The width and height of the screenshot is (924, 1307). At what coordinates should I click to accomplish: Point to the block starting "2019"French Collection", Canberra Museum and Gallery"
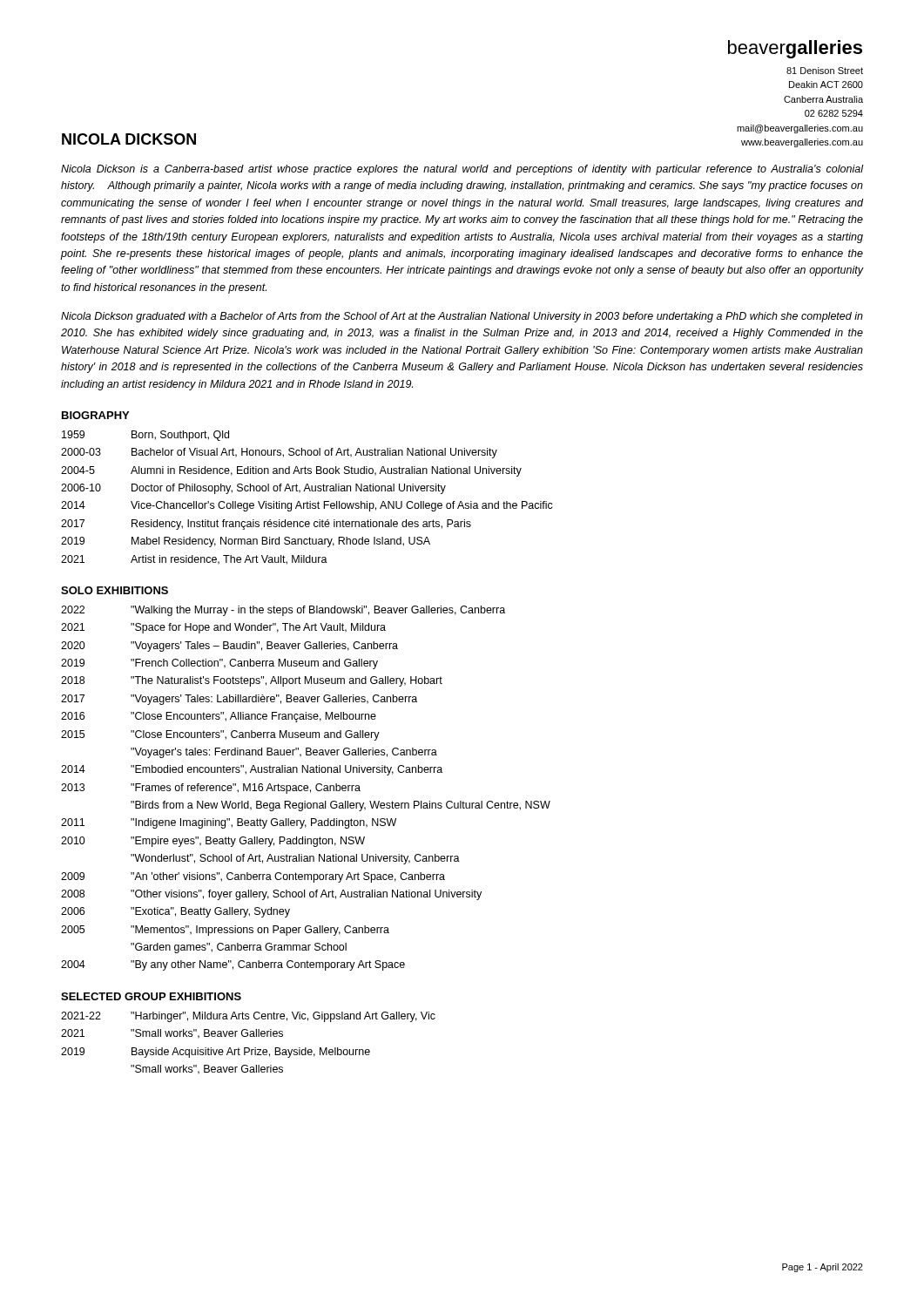(219, 664)
